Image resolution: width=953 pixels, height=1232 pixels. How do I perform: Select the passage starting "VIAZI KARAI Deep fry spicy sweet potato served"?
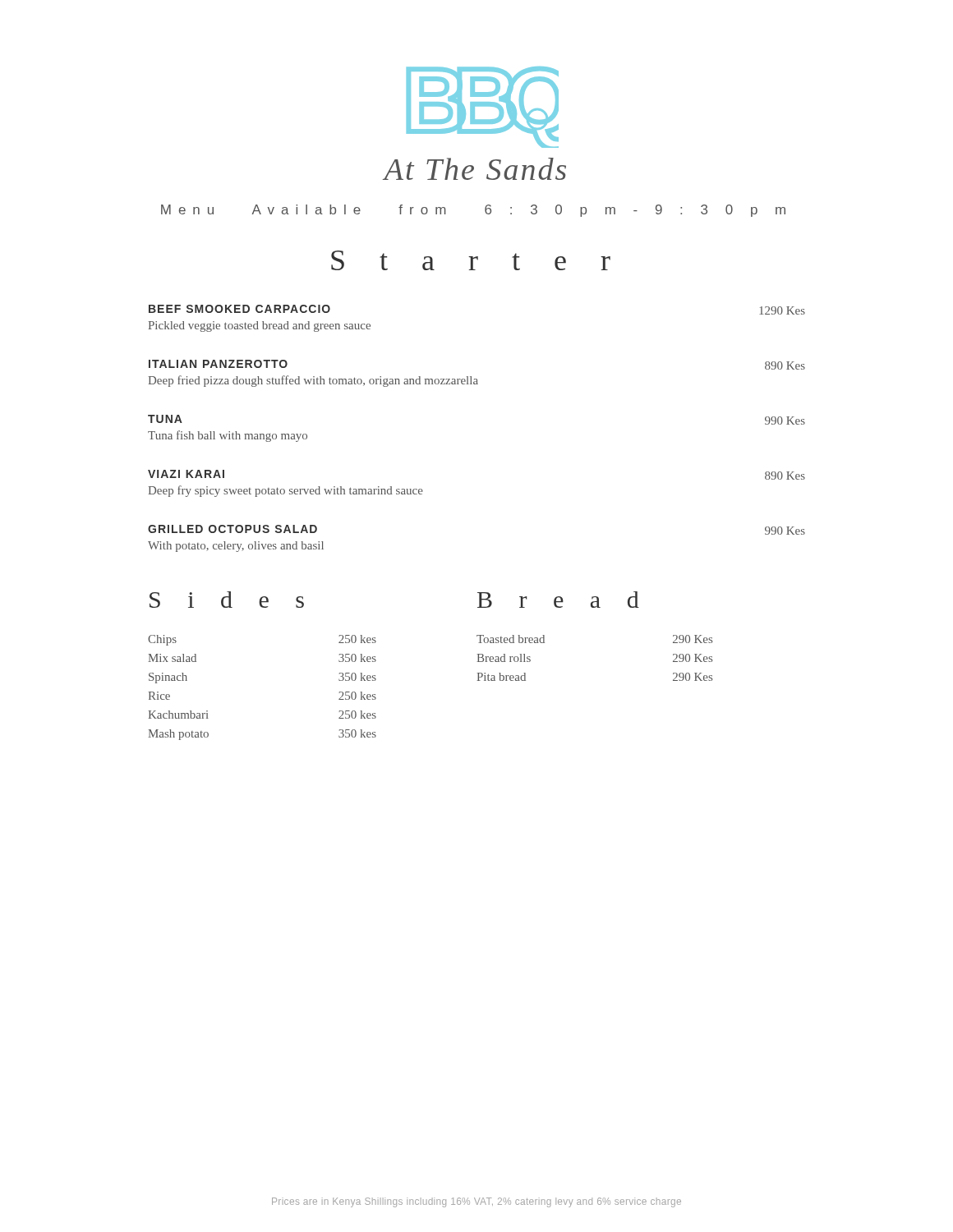189,474
